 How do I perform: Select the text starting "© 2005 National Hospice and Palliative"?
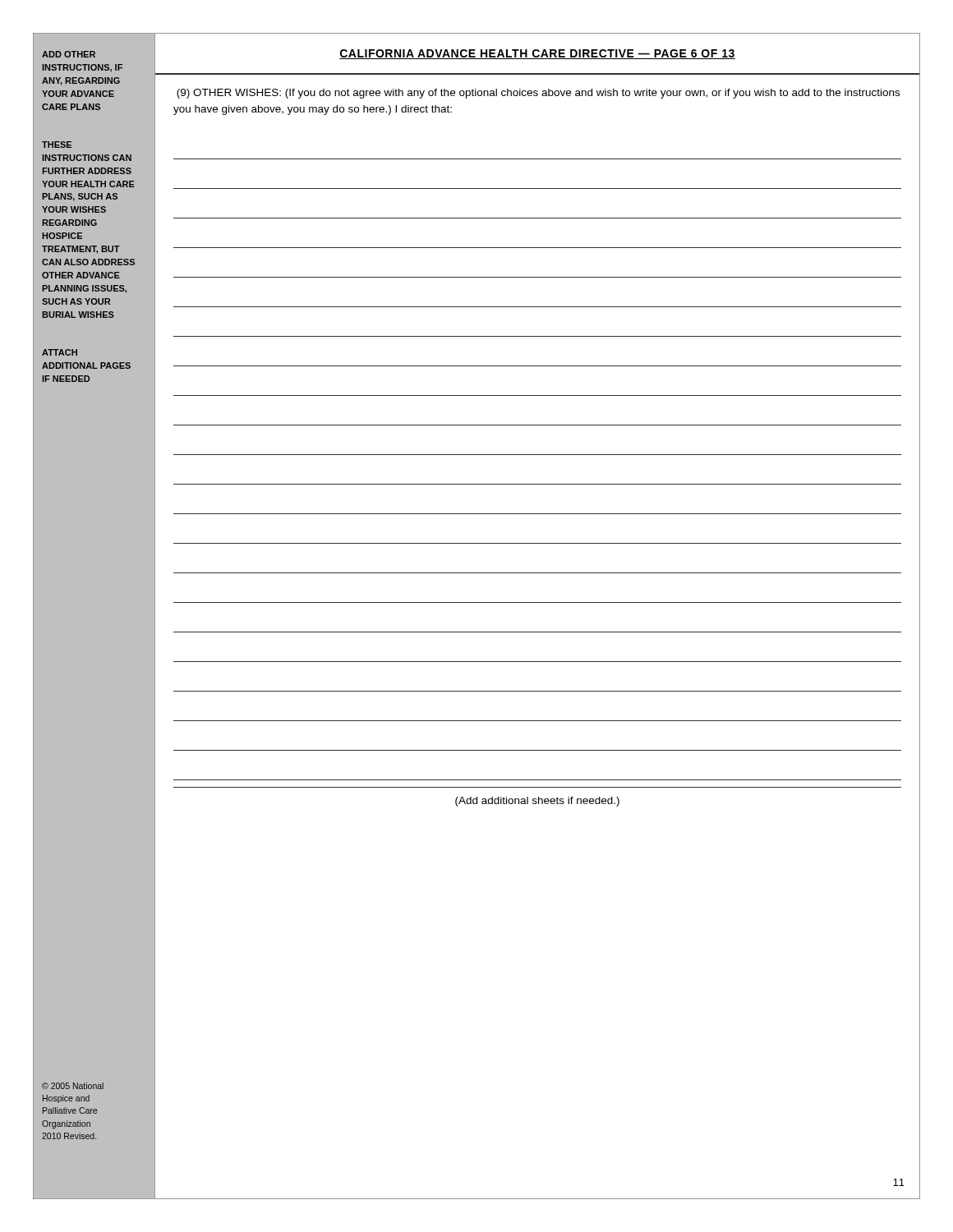tap(73, 1111)
